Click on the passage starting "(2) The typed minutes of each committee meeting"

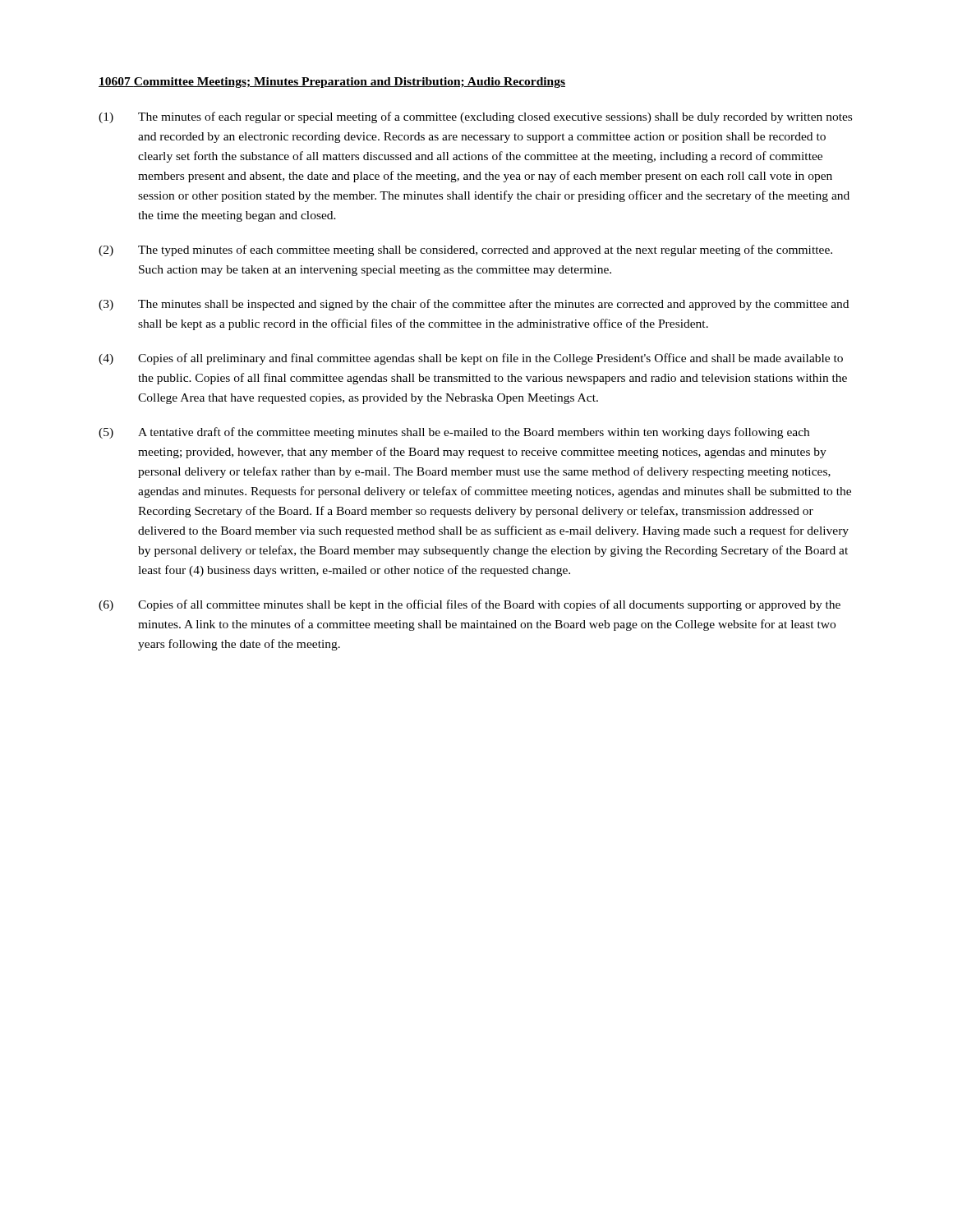point(476,260)
